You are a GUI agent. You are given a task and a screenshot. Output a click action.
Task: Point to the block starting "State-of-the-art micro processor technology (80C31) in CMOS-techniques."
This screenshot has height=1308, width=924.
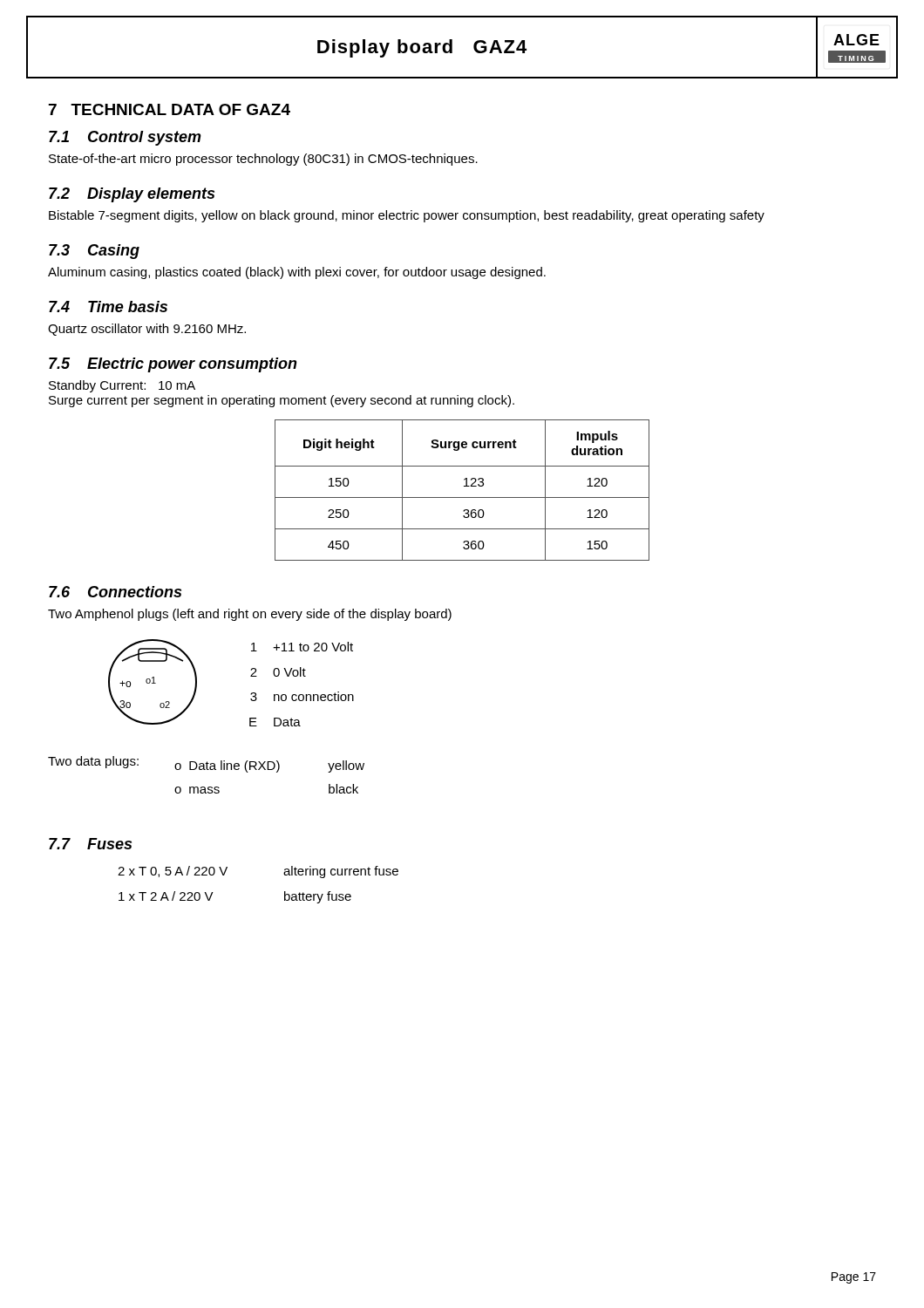tap(263, 158)
